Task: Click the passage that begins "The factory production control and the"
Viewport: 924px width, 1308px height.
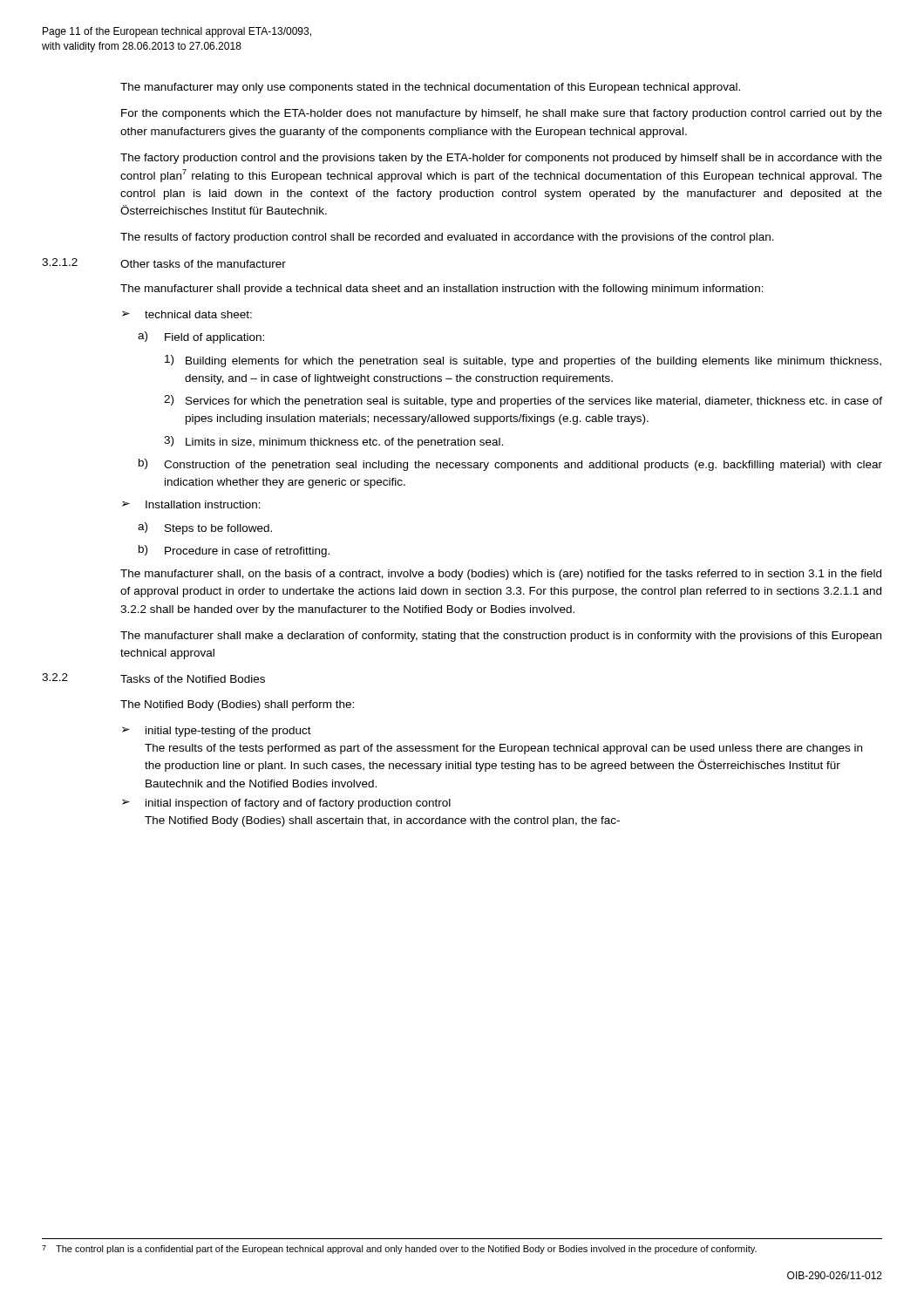Action: (x=501, y=184)
